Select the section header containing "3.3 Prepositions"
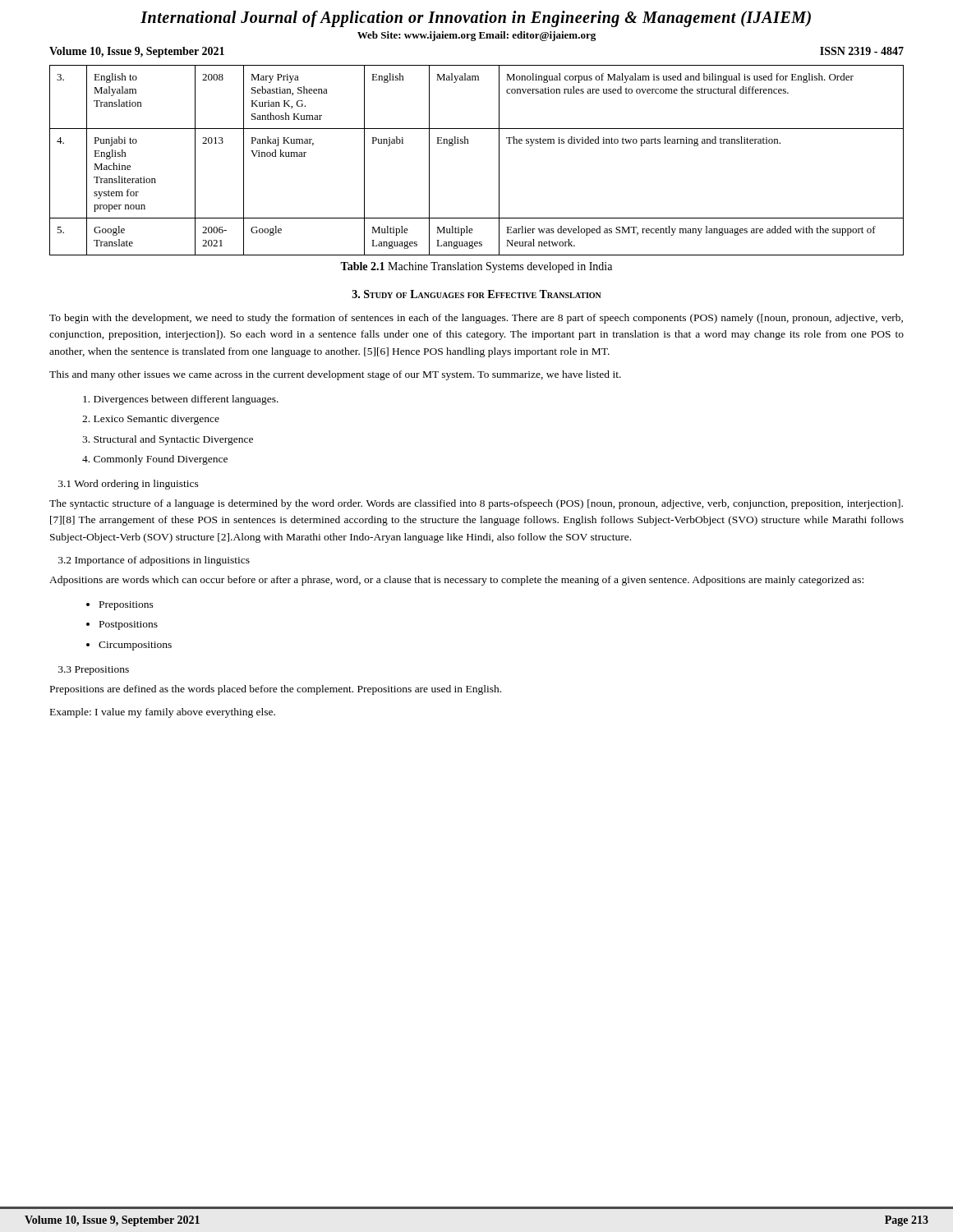953x1232 pixels. tap(89, 669)
